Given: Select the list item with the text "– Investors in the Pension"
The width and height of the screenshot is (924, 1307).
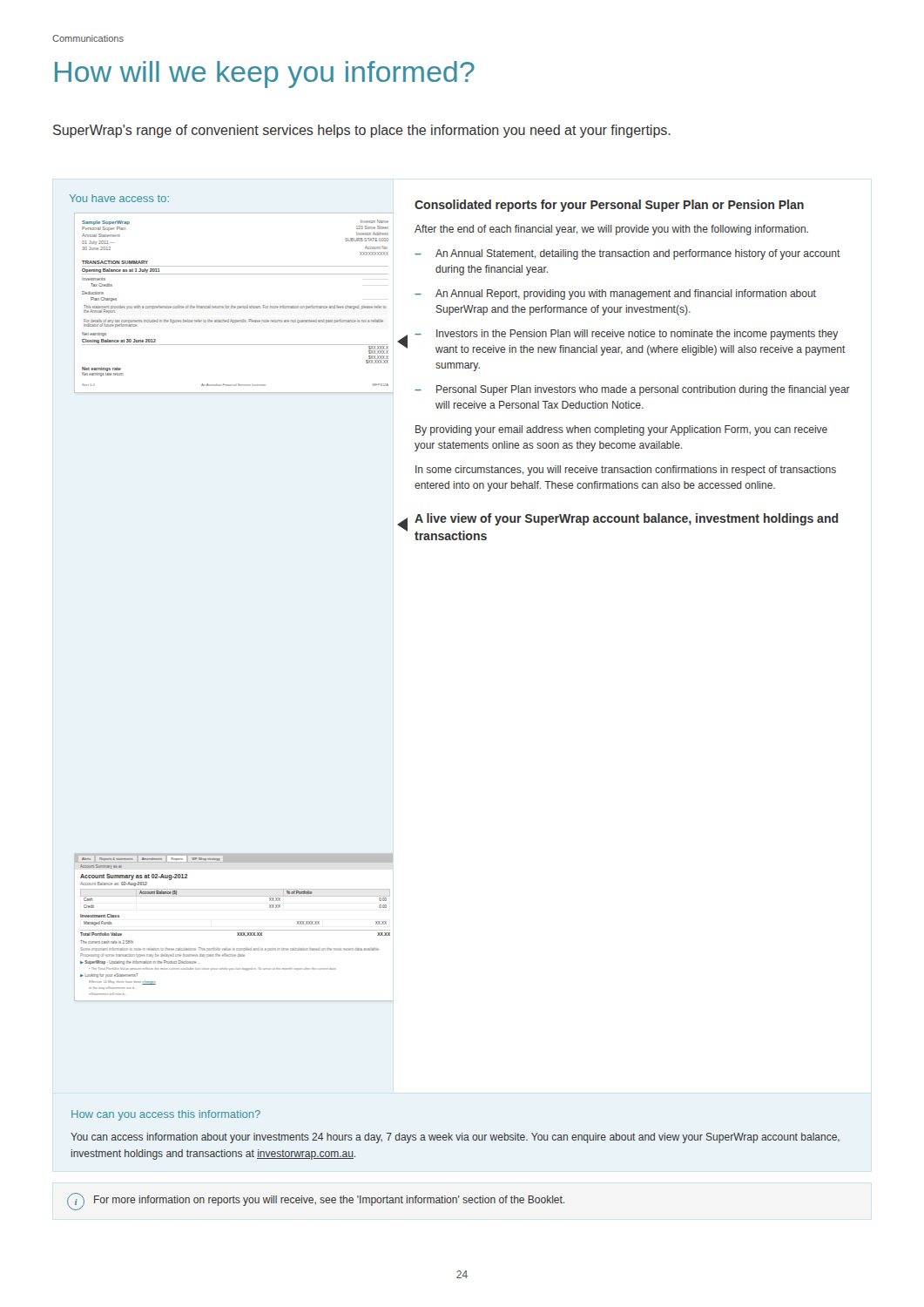Looking at the screenshot, I should [x=632, y=350].
